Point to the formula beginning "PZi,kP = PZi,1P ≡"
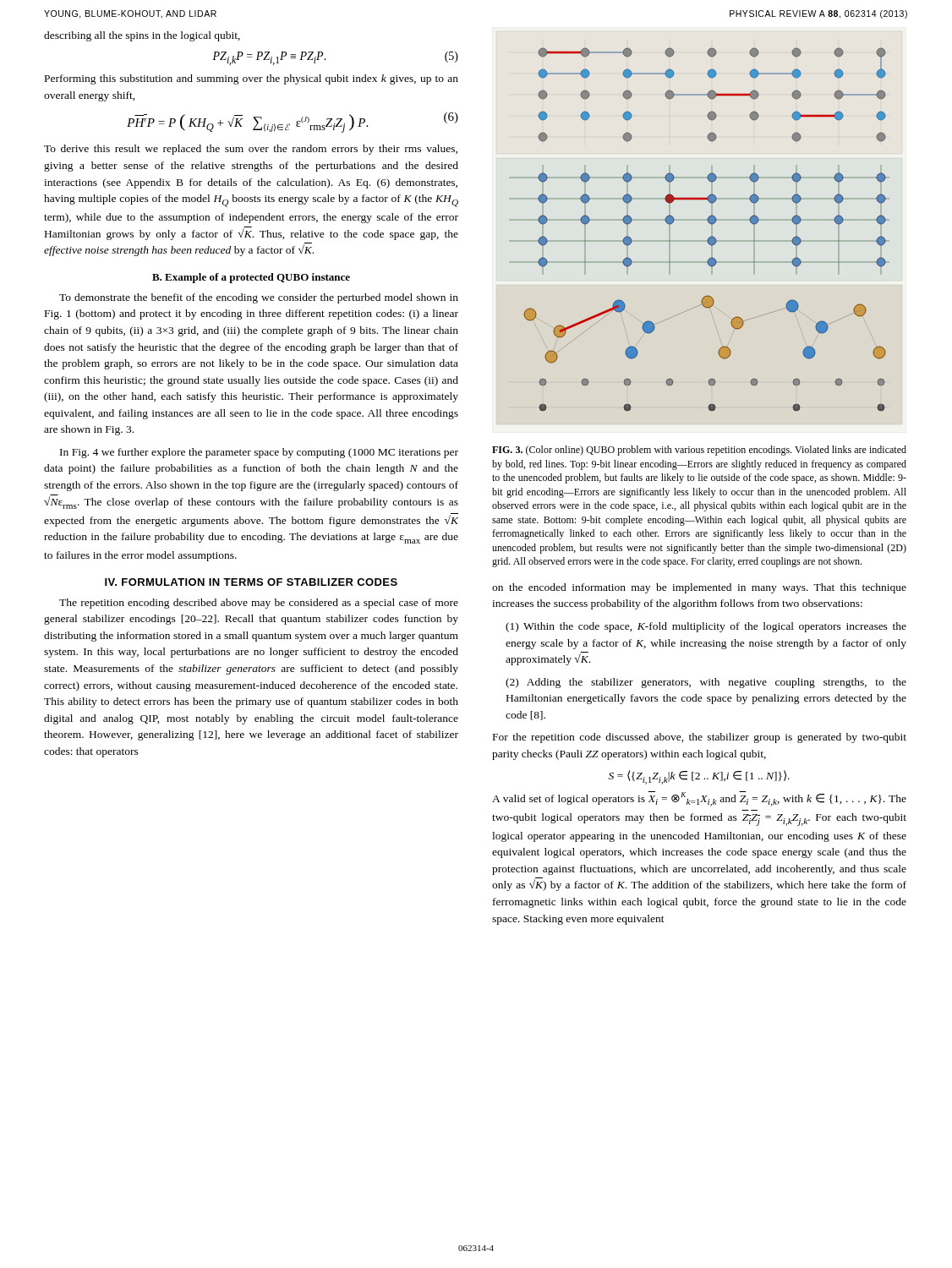The image size is (952, 1268). coord(335,57)
